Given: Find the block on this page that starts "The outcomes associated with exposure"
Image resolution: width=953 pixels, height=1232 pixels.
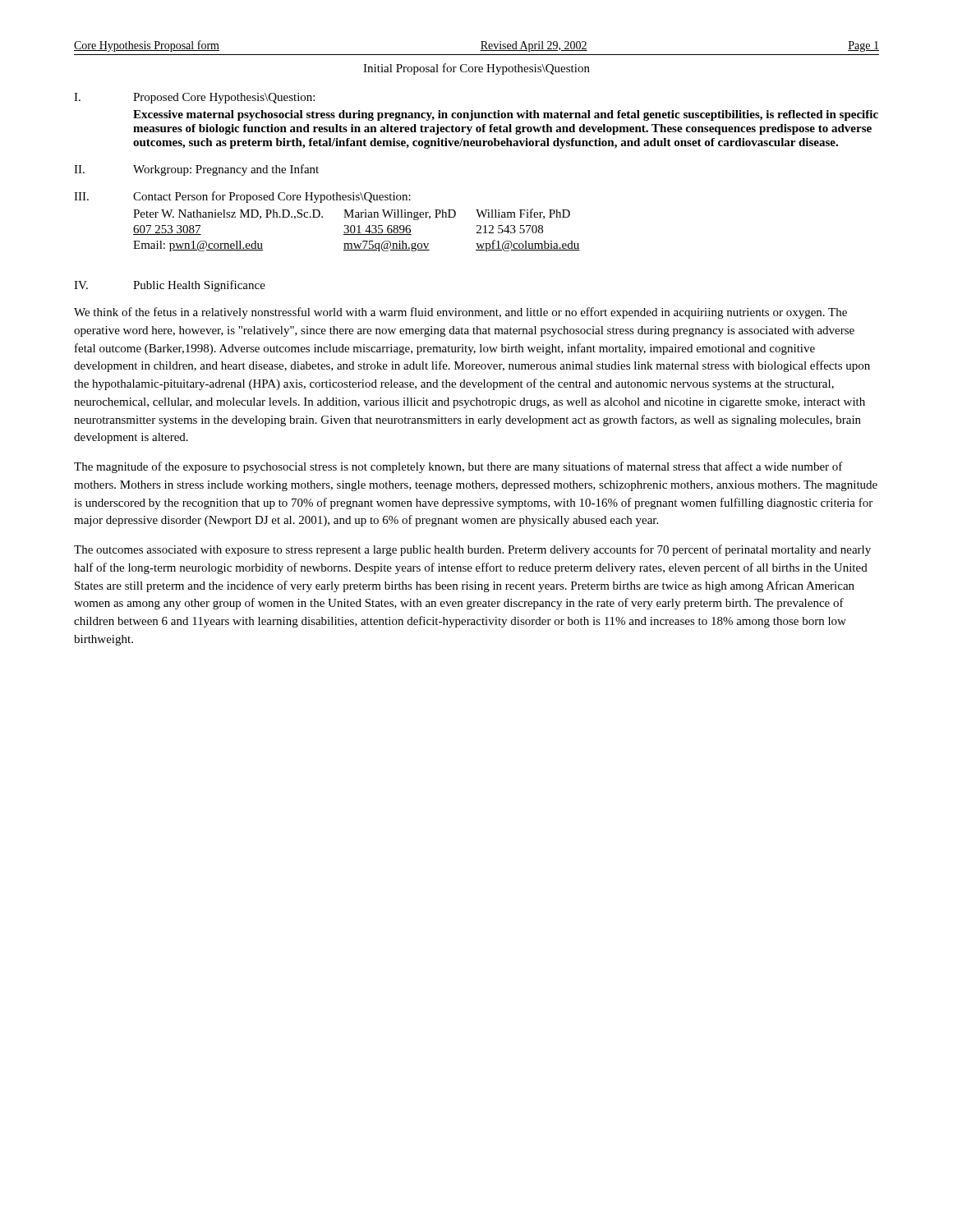Looking at the screenshot, I should (472, 594).
